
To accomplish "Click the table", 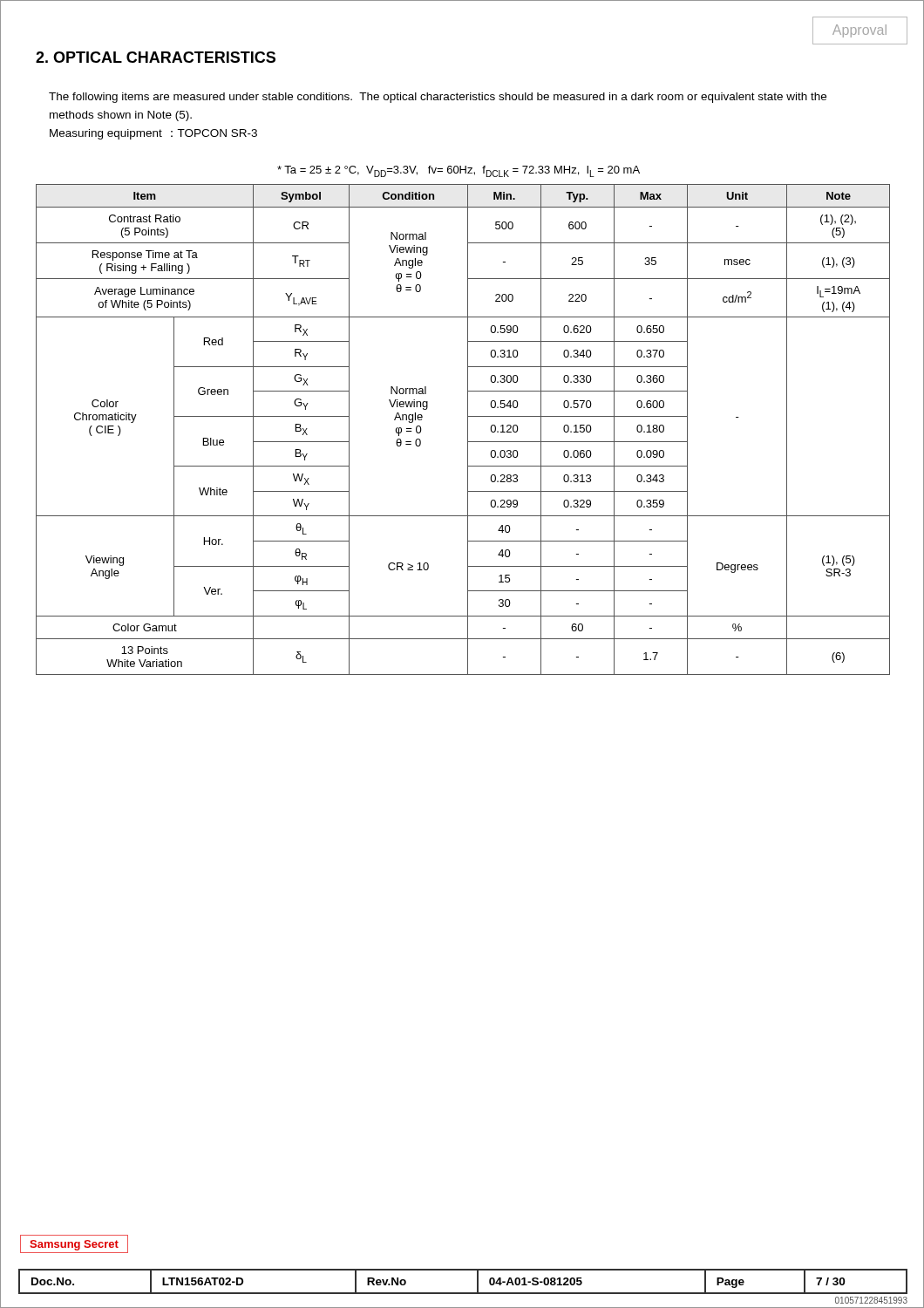I will pos(463,429).
